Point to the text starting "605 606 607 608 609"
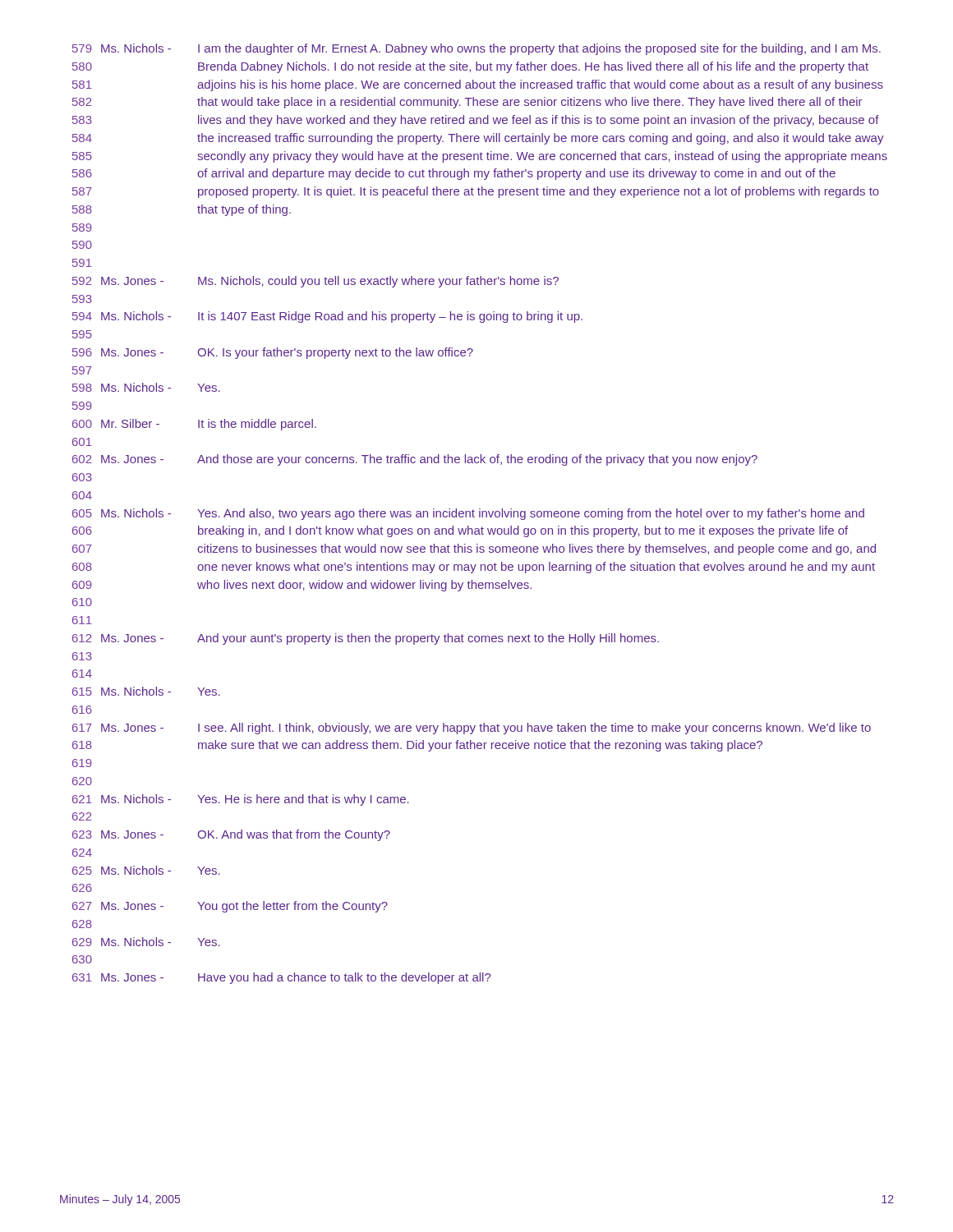Image resolution: width=953 pixels, height=1232 pixels. (x=476, y=557)
